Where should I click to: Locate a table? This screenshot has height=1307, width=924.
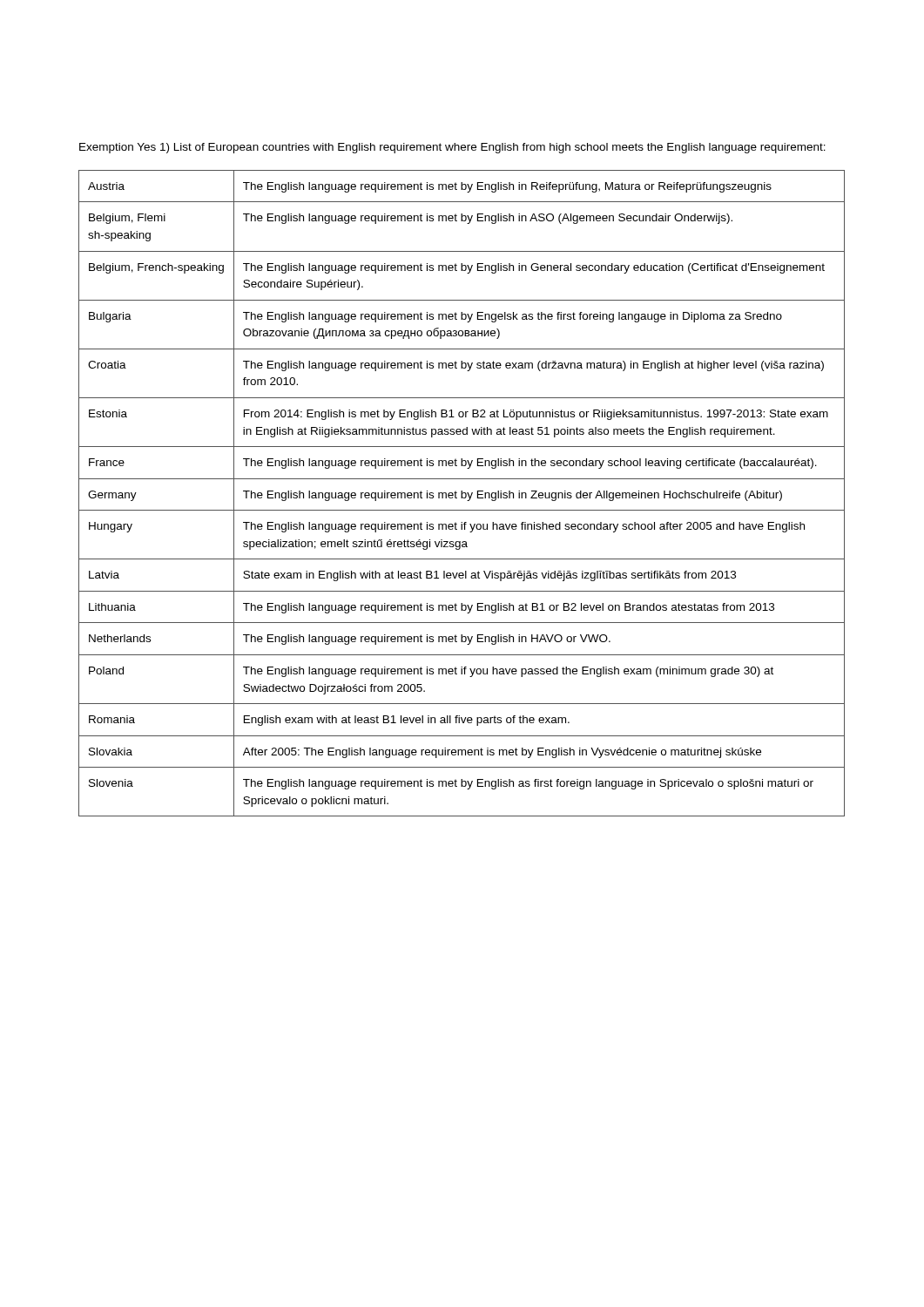pos(462,493)
